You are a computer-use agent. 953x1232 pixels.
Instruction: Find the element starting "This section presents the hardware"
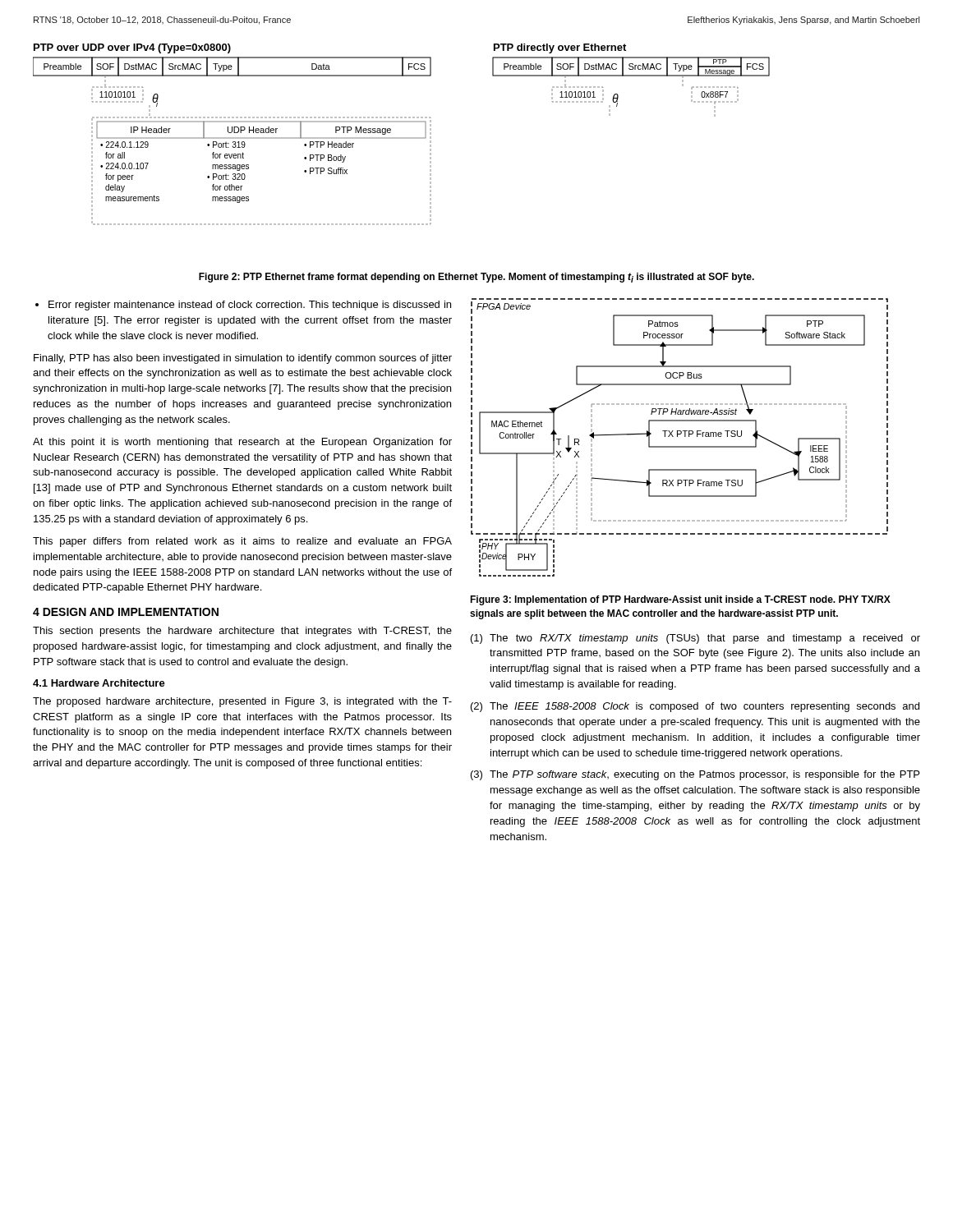242,647
